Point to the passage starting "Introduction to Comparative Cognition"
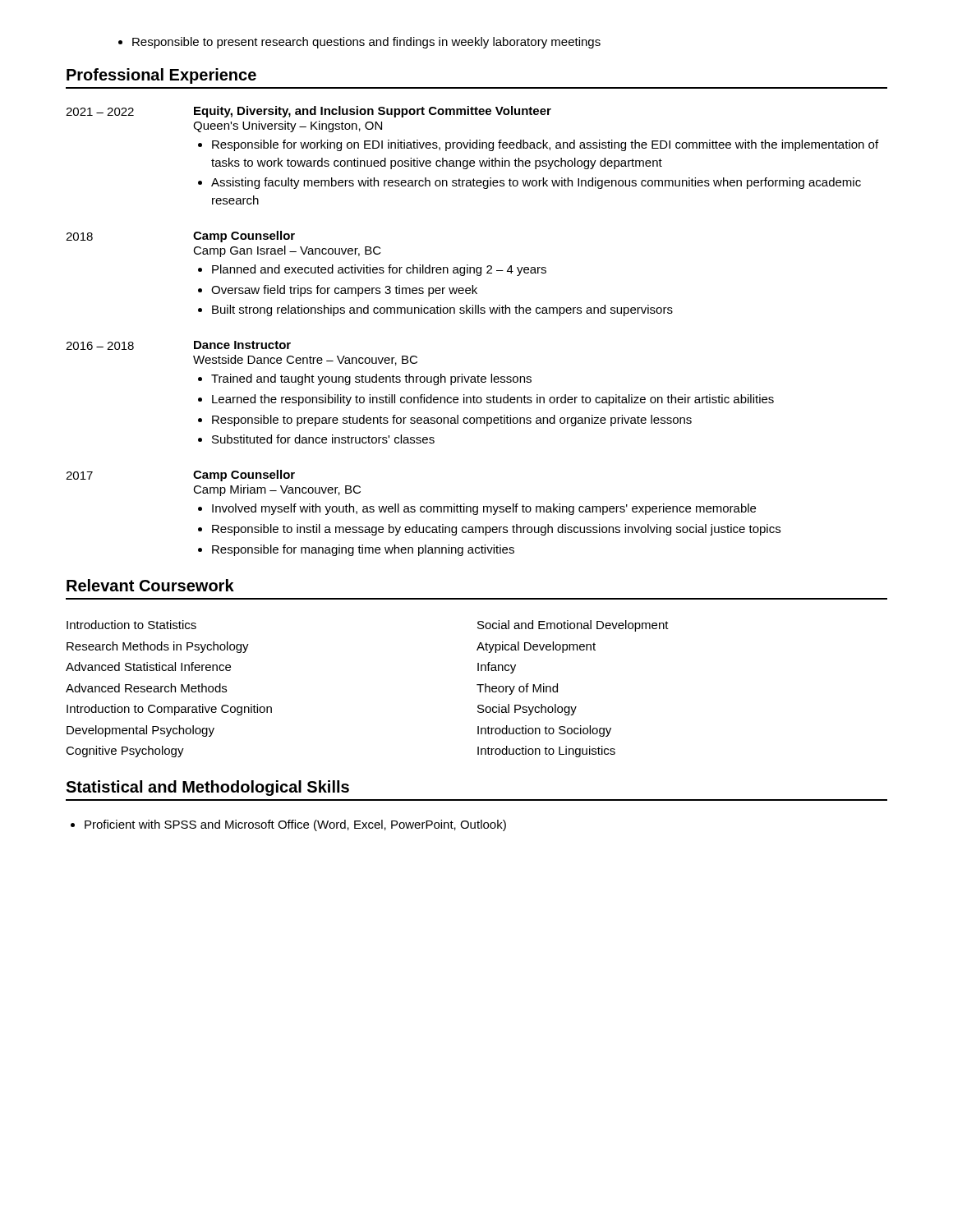 [169, 709]
